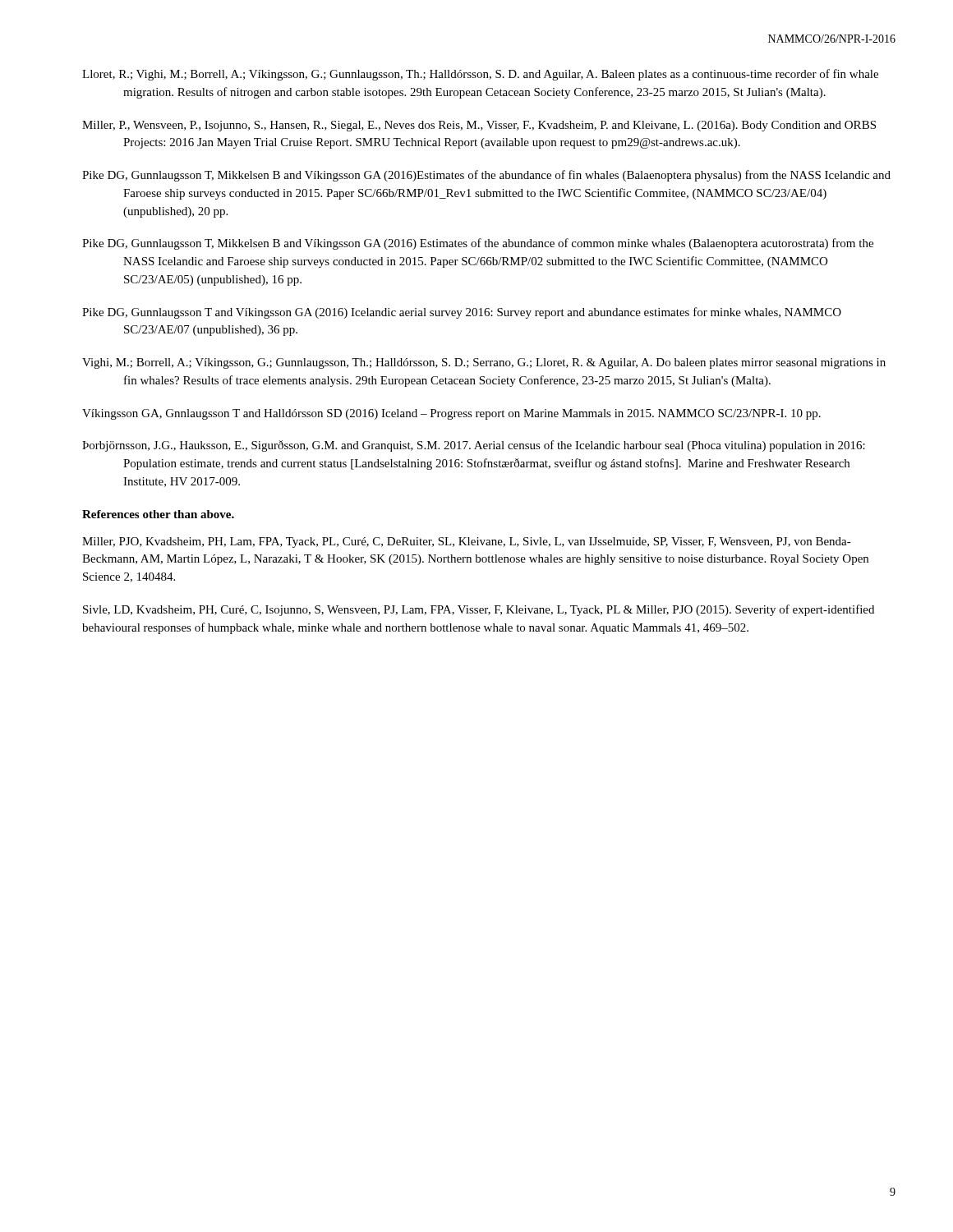Screen dimensions: 1232x953
Task: Click on the text block starting "Víkingsson GA, Gnnlaugsson T"
Action: click(x=452, y=413)
